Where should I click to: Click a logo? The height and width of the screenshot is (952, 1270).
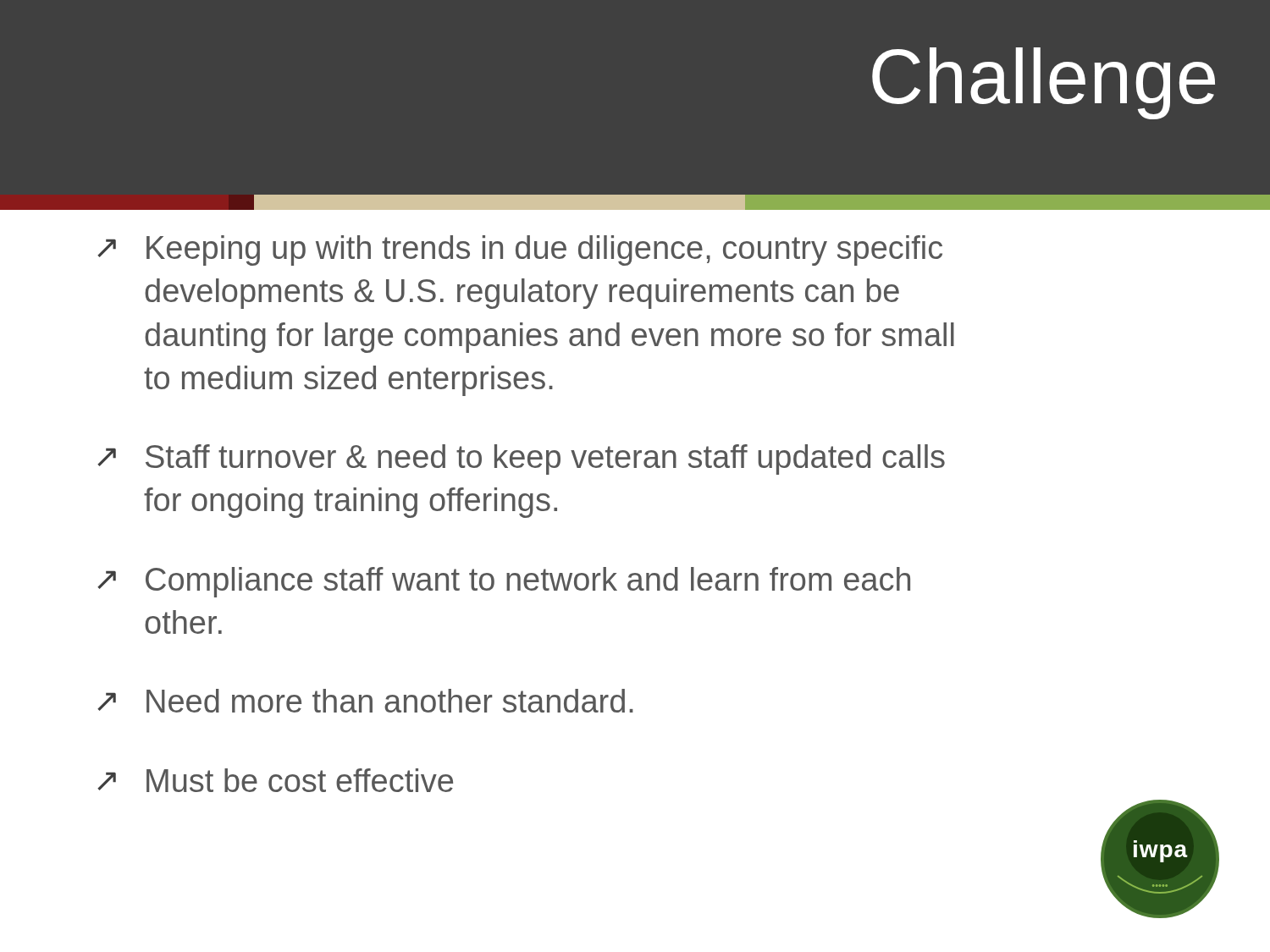[1160, 859]
